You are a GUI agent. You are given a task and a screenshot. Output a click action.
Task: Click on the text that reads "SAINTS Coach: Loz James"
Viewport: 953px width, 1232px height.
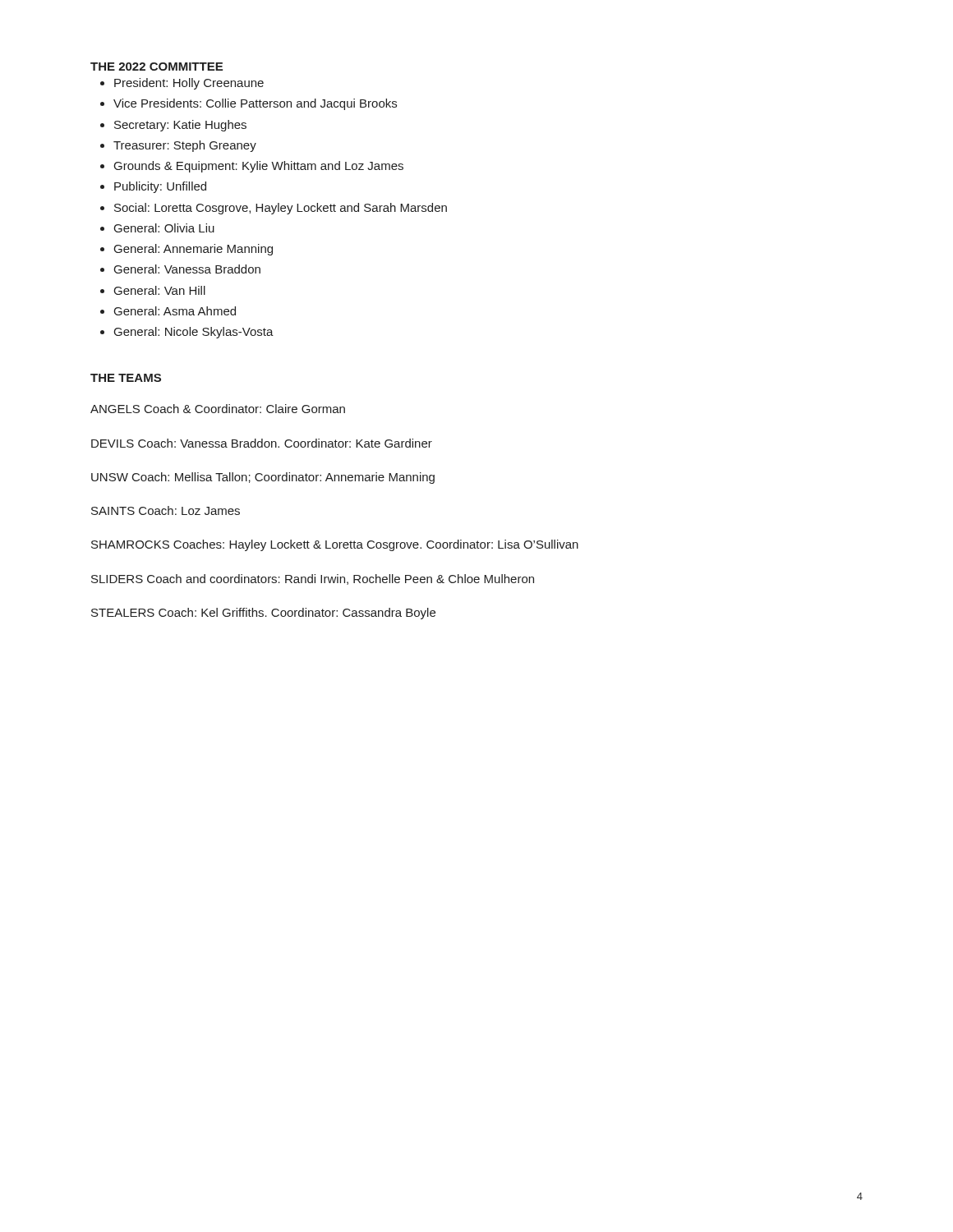tap(165, 510)
